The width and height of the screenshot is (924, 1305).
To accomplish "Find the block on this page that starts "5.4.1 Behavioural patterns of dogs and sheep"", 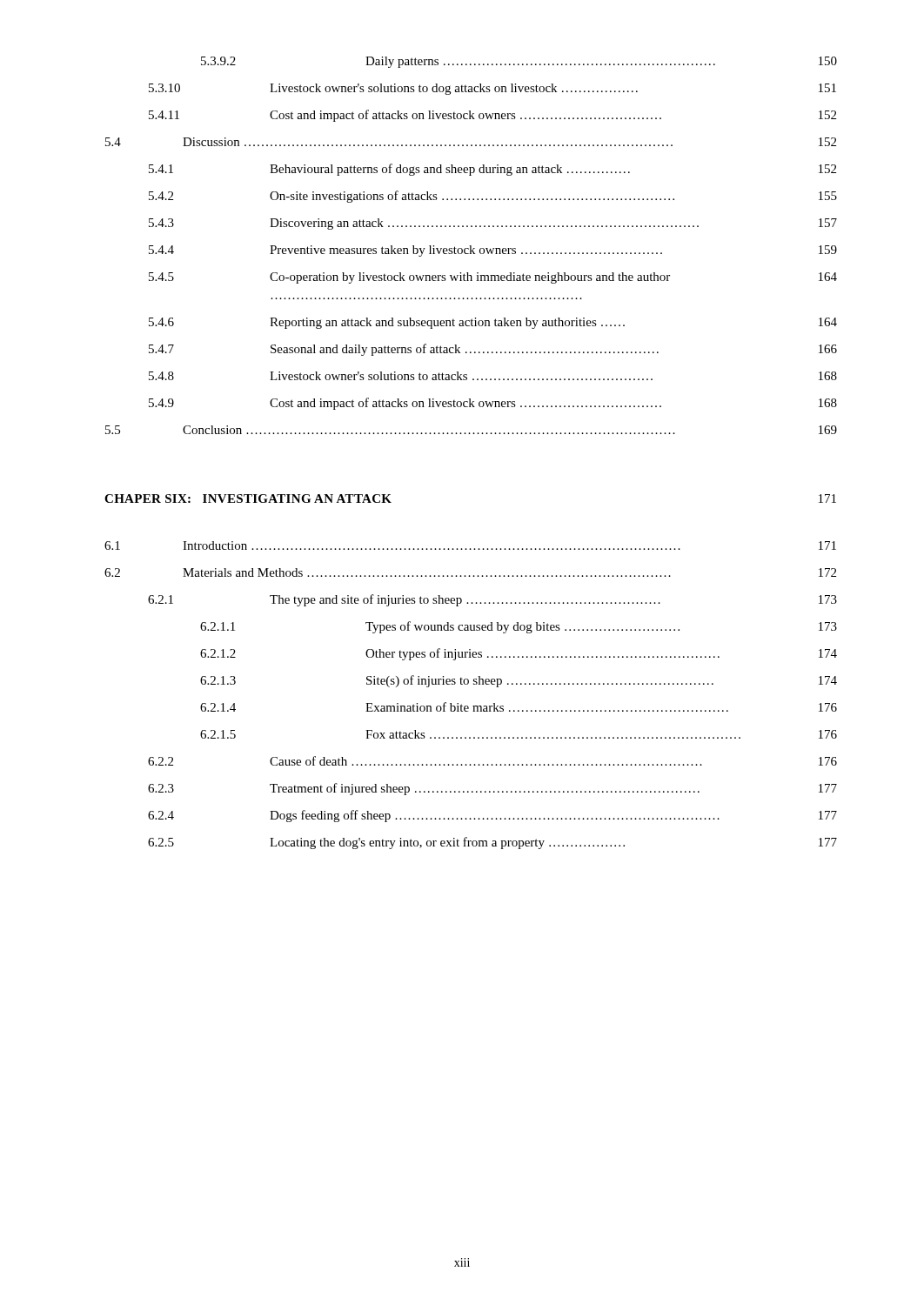I will tap(492, 169).
